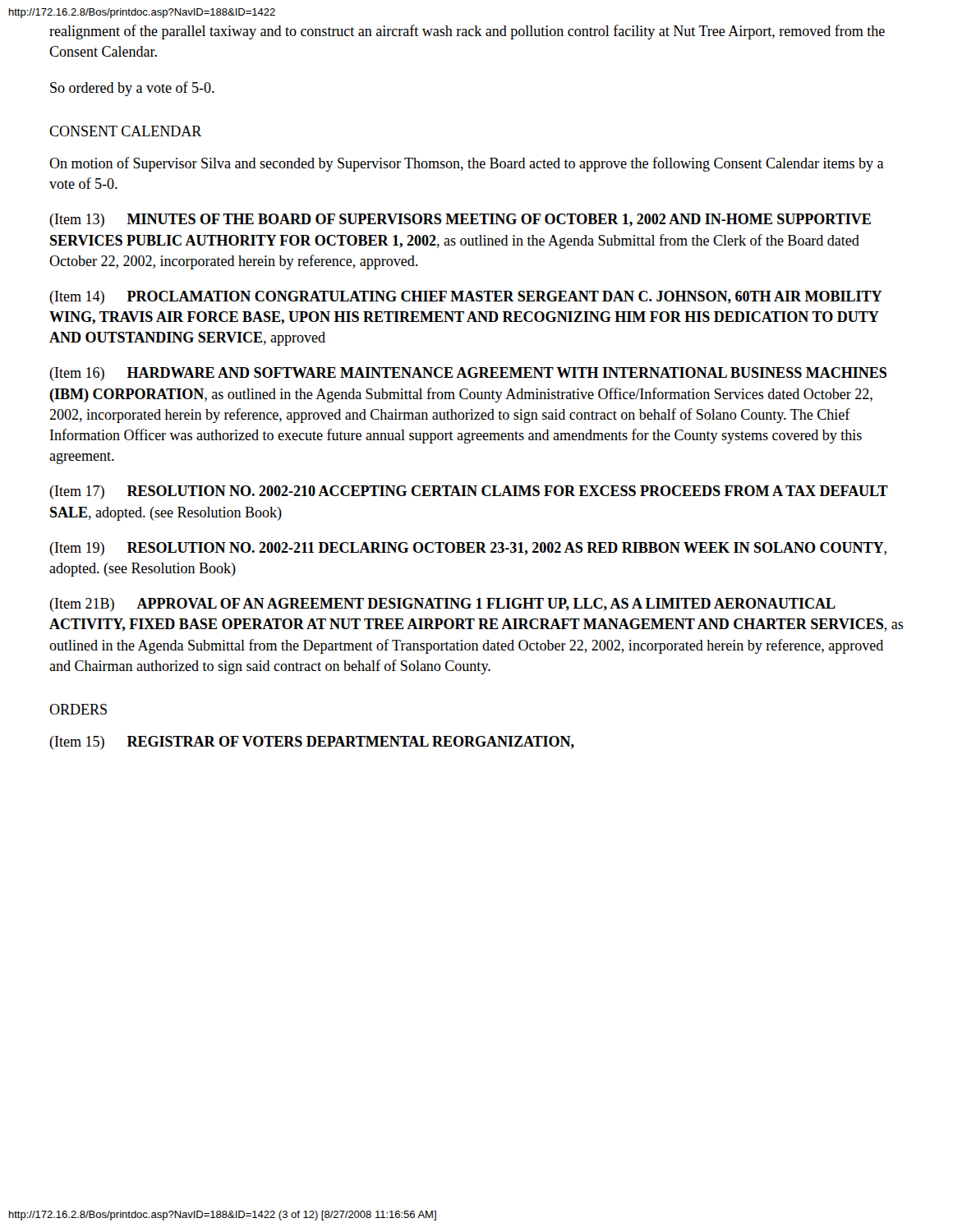Click on the text block with the text "(Item 21B) APPROVAL OF"
Viewport: 953px width, 1232px height.
tap(476, 635)
